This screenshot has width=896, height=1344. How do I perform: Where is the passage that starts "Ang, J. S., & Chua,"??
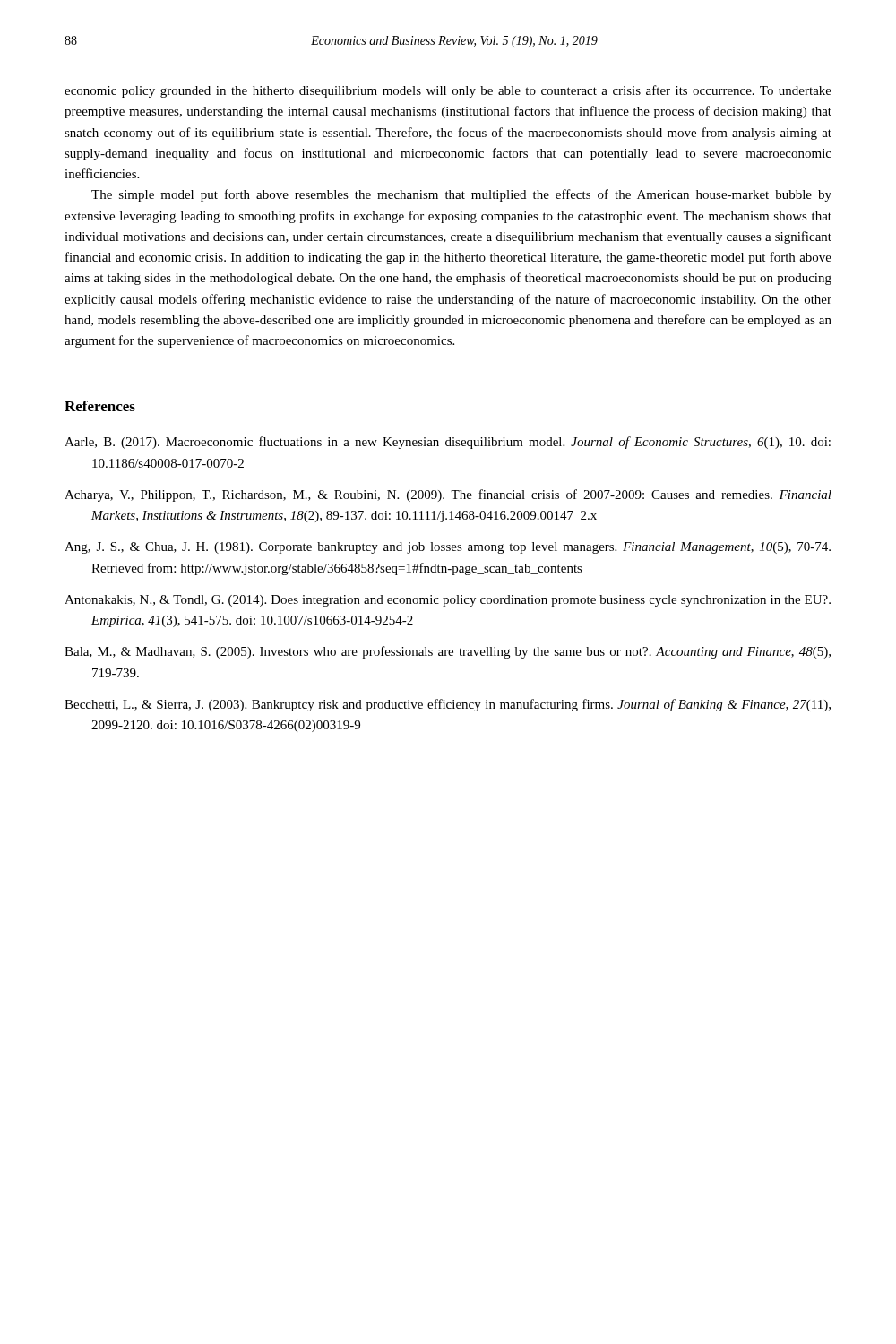pyautogui.click(x=448, y=557)
